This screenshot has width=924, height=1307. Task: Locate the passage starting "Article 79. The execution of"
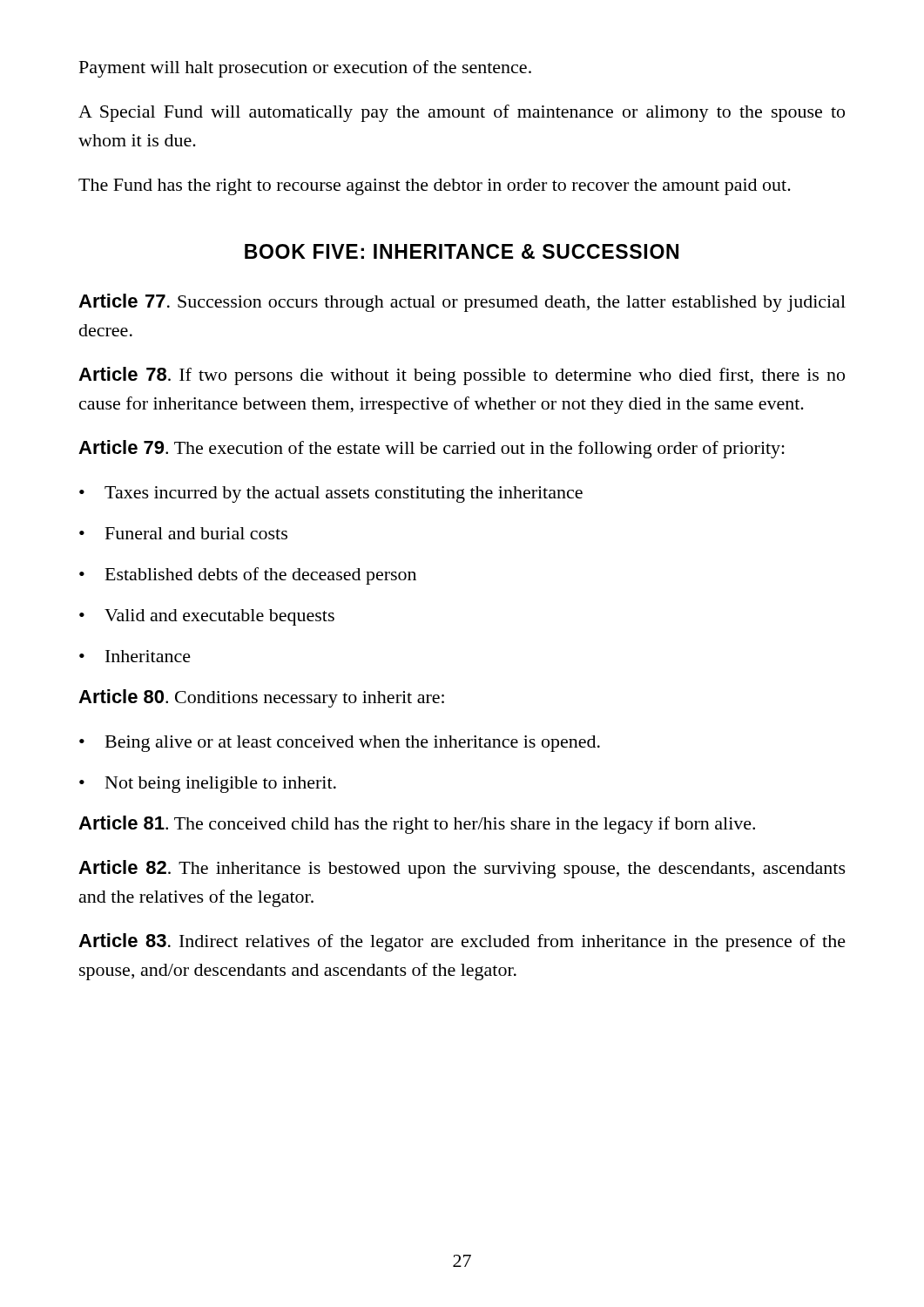[x=432, y=447]
